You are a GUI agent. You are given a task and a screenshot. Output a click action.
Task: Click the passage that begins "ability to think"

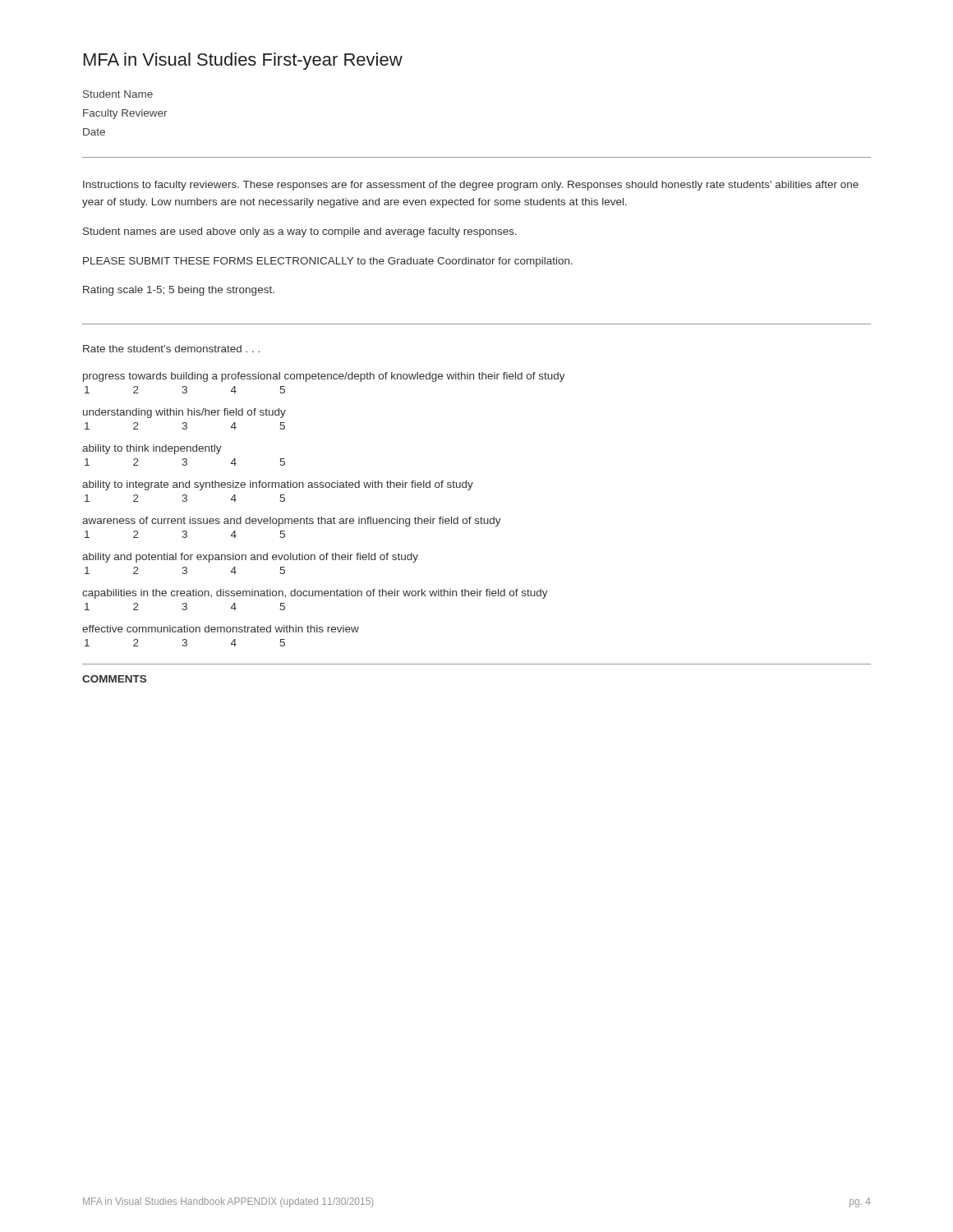152,449
